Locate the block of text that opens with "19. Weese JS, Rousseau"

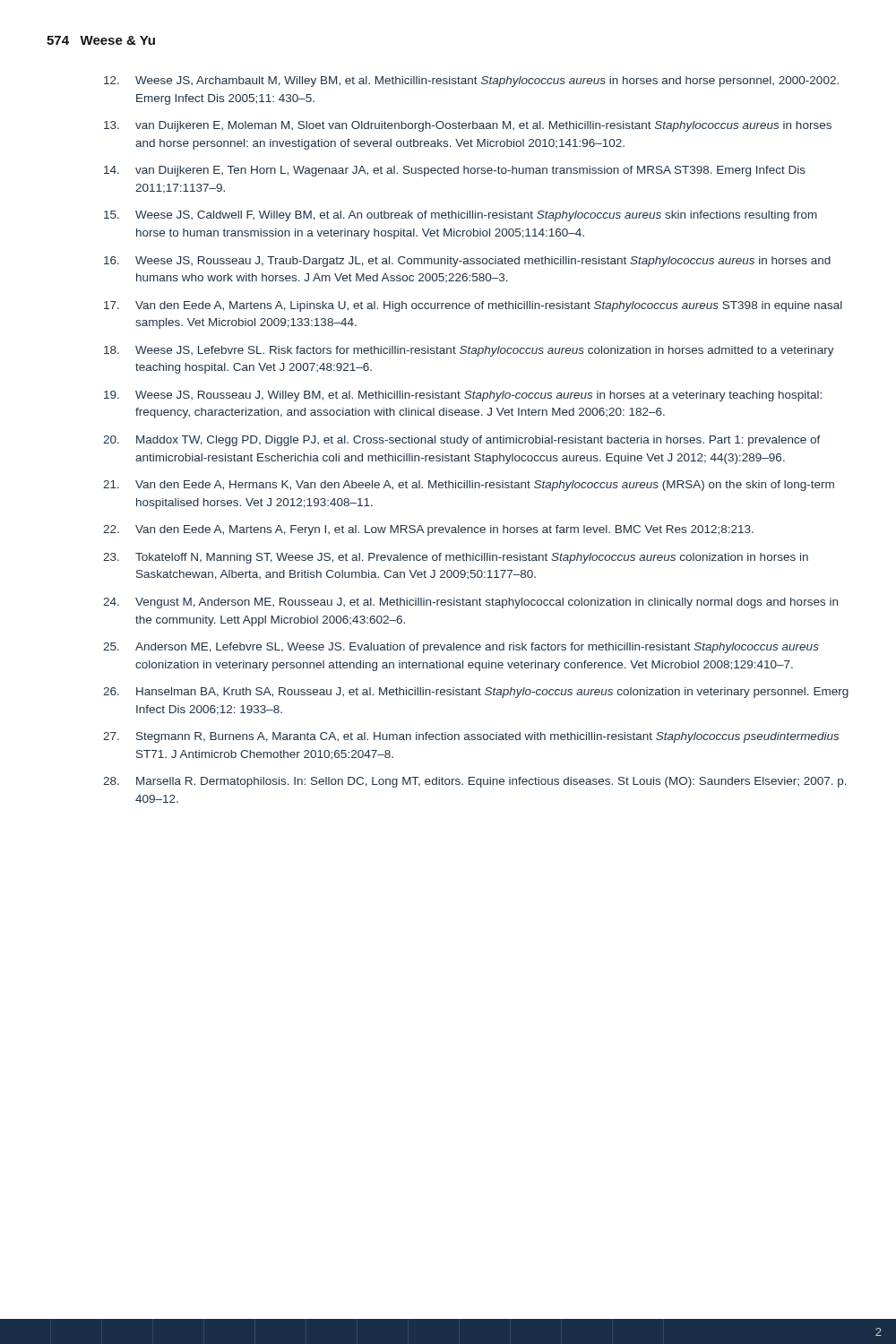(x=476, y=404)
